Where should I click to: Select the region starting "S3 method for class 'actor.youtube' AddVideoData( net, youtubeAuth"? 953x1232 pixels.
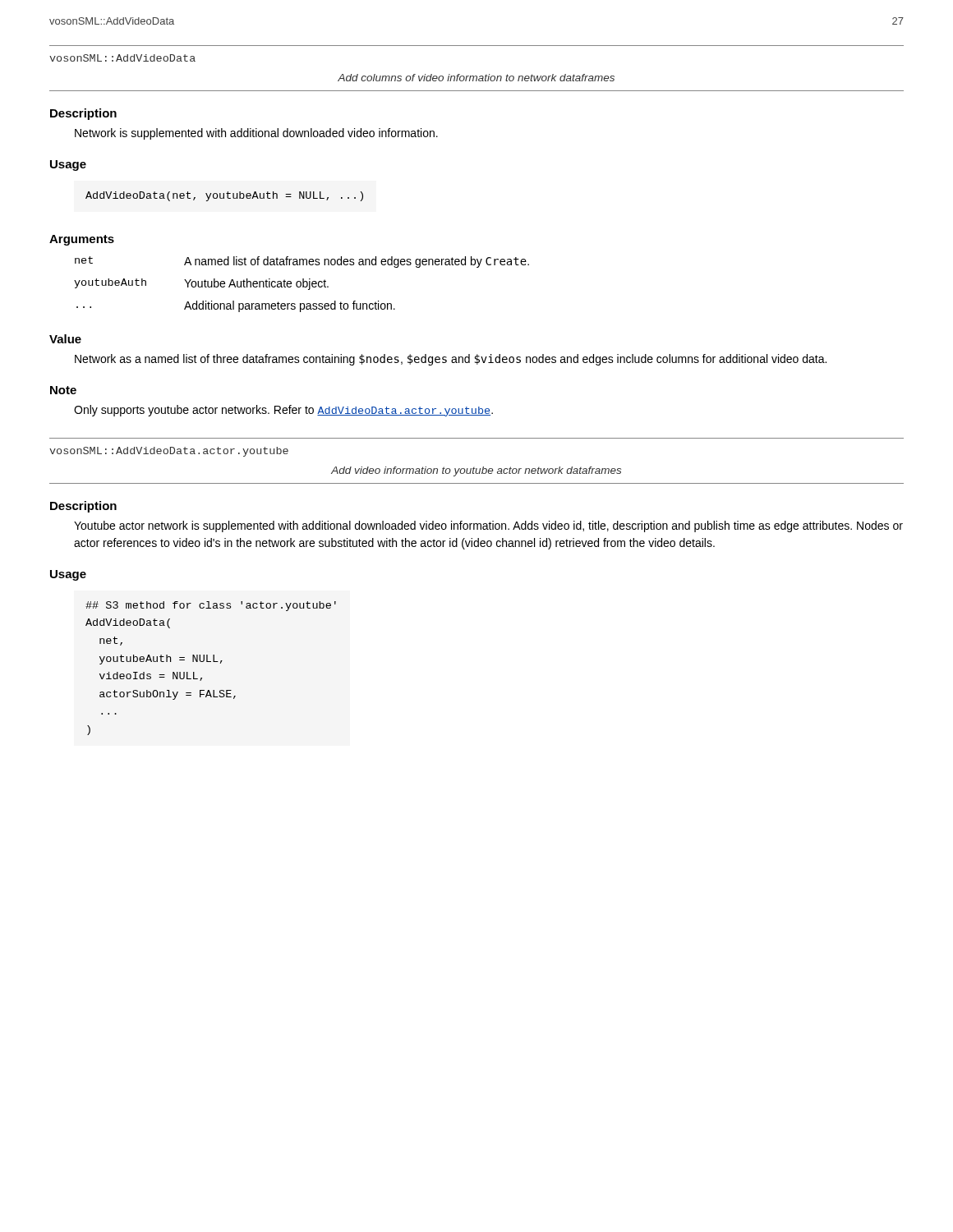[212, 668]
